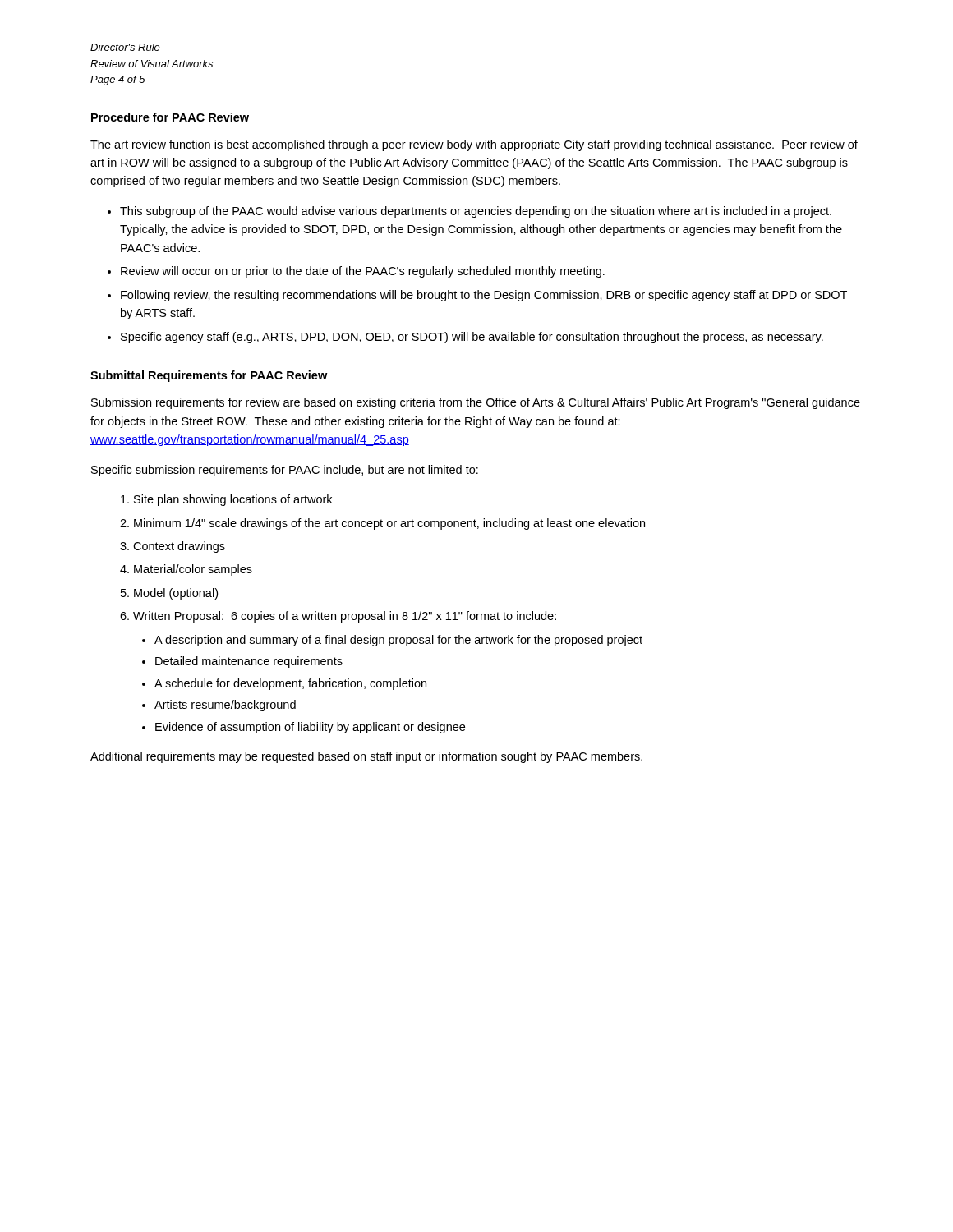Screen dimensions: 1232x953
Task: Select the text block starting "Review will occur"
Action: pos(363,271)
